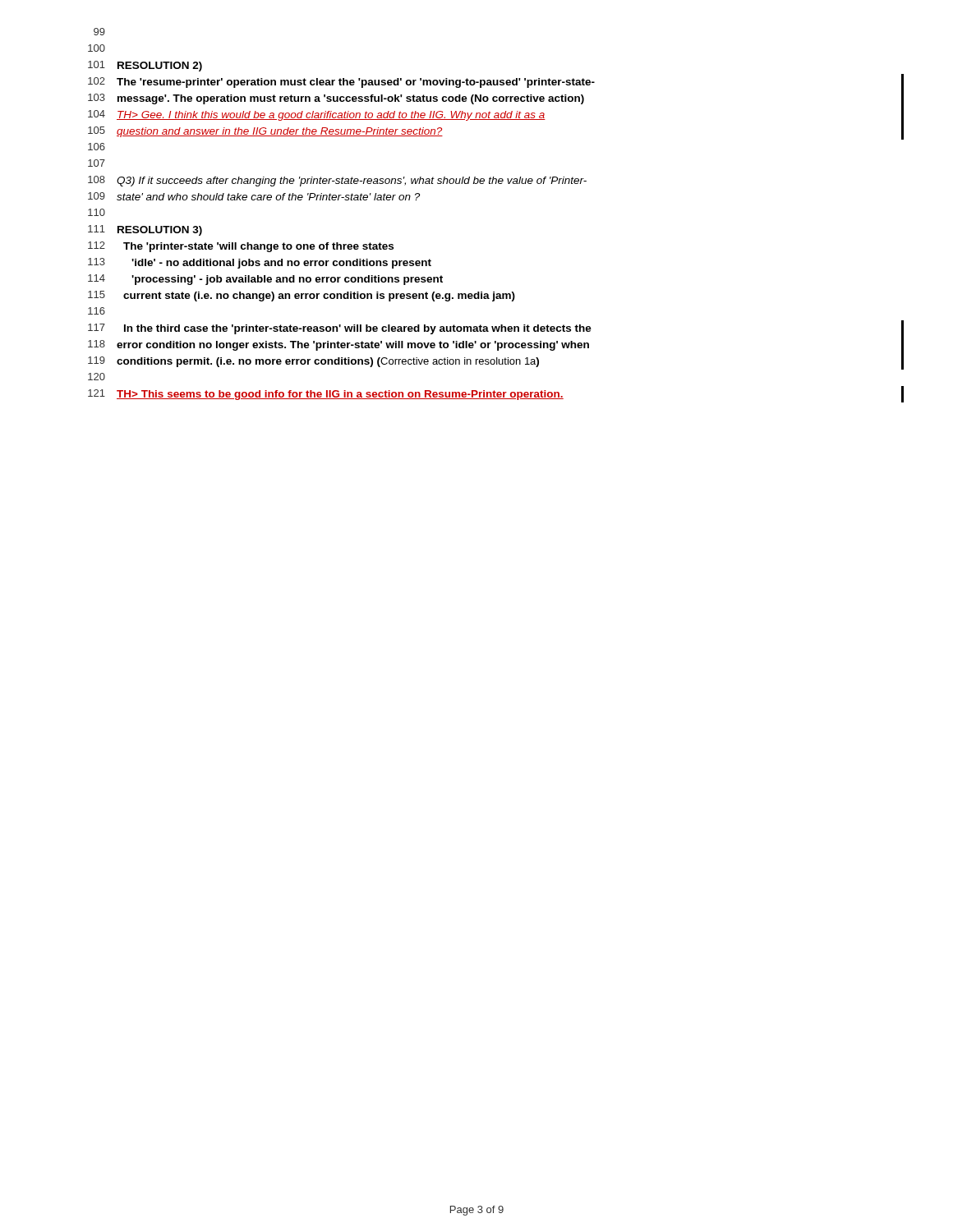Point to the block beginning "114 'processing' - job available and no"
953x1232 pixels.
click(x=265, y=280)
